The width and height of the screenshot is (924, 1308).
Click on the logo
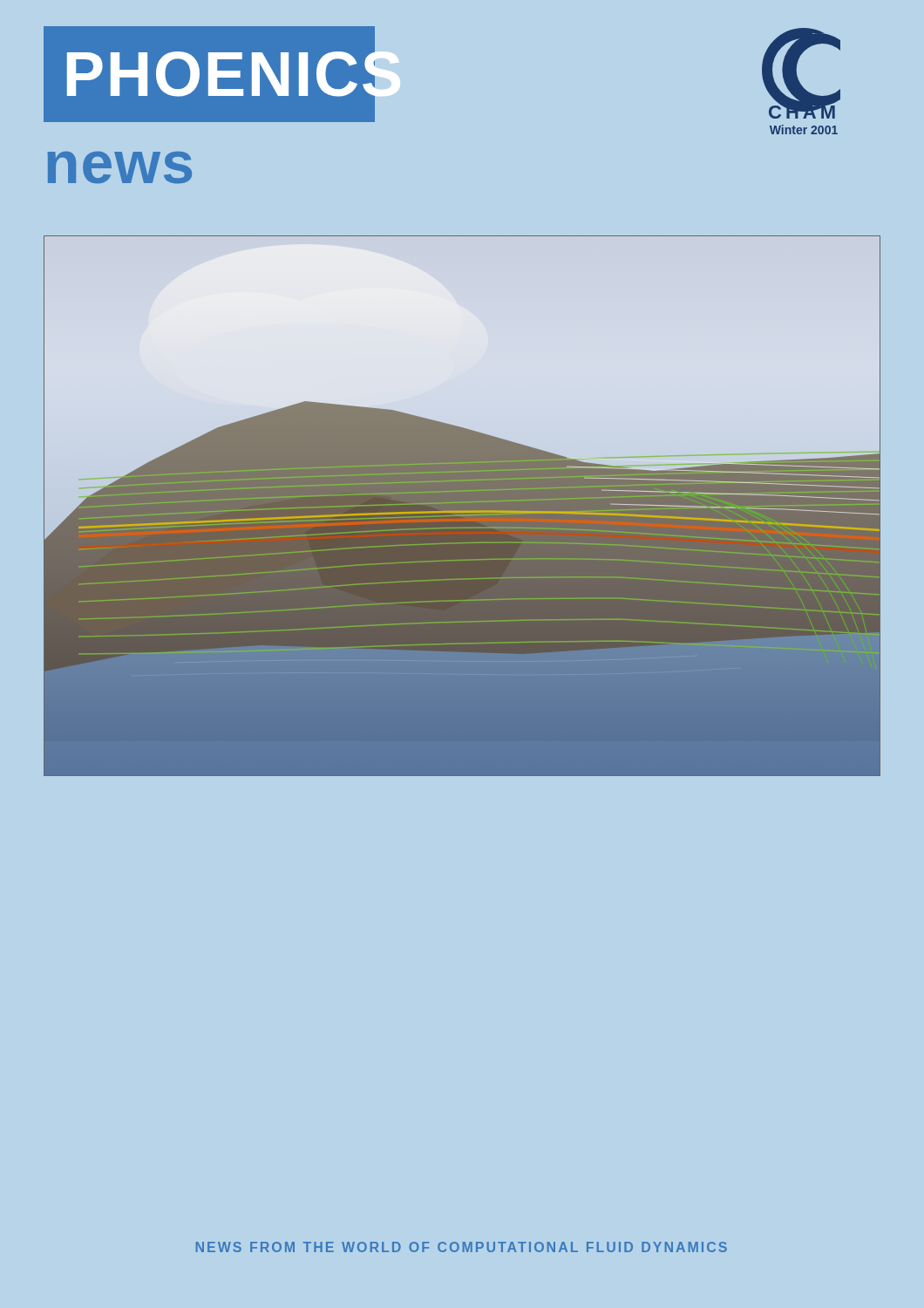click(804, 83)
